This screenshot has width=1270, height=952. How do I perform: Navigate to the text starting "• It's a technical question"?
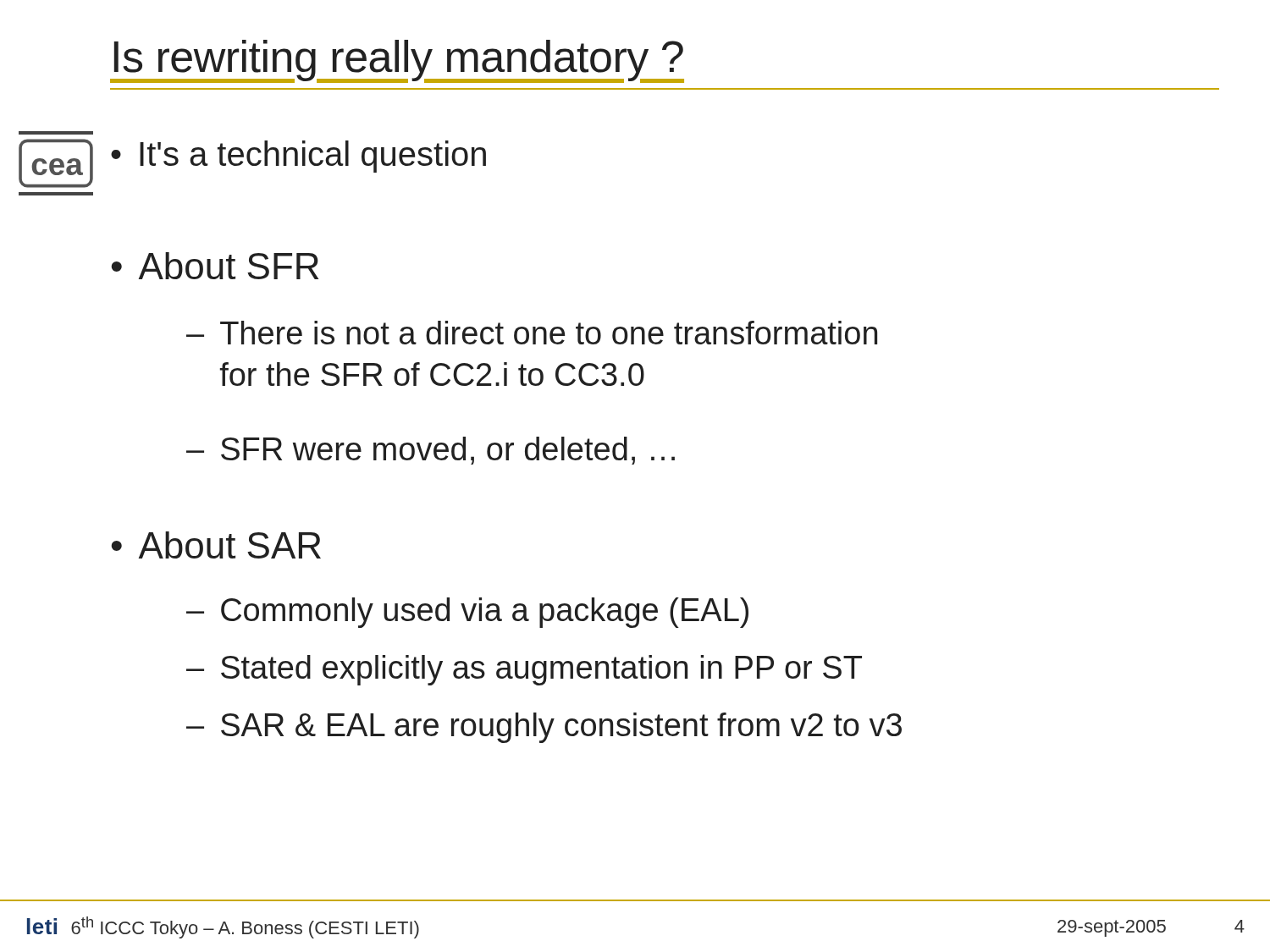[299, 154]
